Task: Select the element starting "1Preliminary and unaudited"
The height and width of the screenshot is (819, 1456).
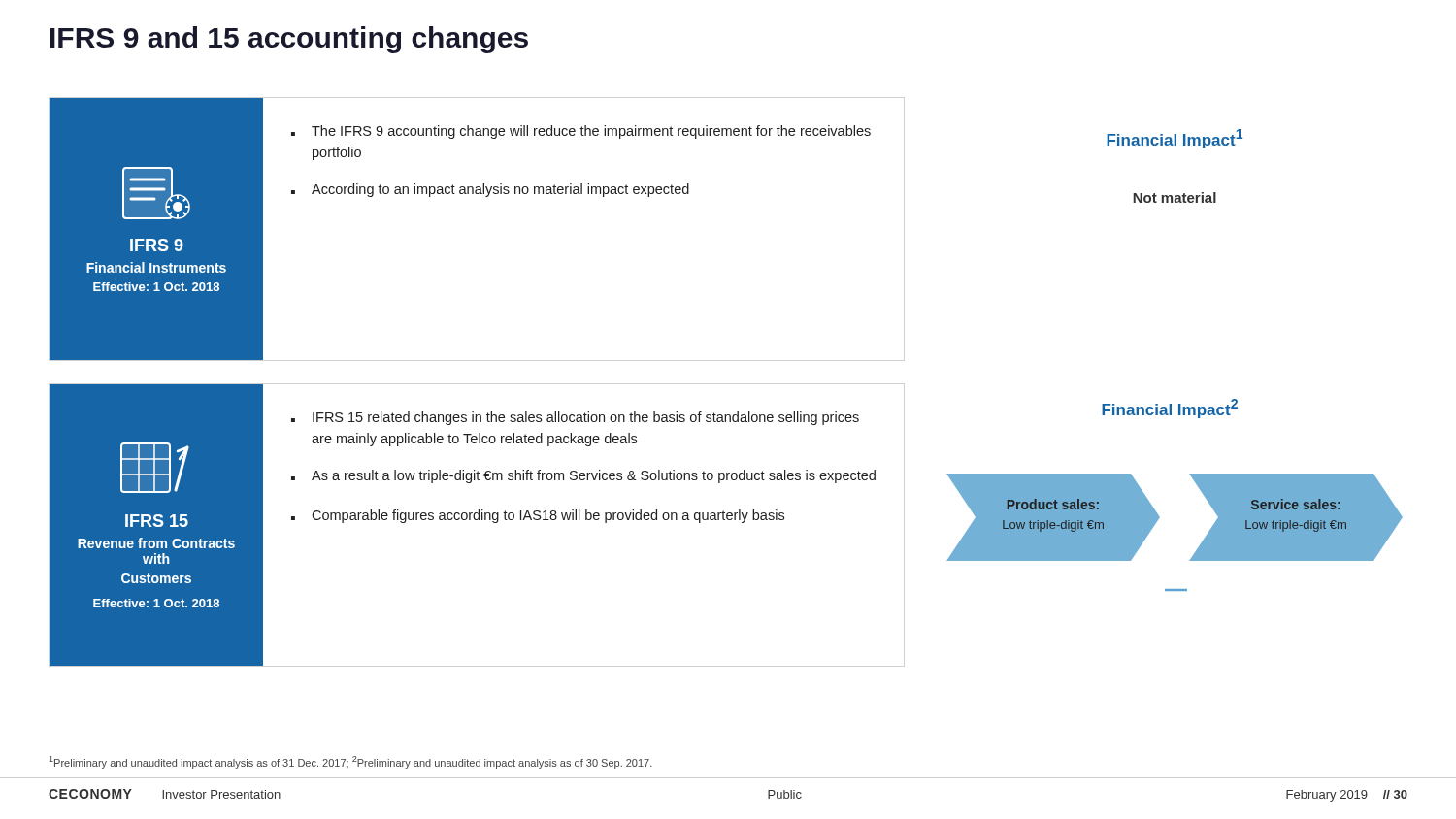Action: (x=351, y=761)
